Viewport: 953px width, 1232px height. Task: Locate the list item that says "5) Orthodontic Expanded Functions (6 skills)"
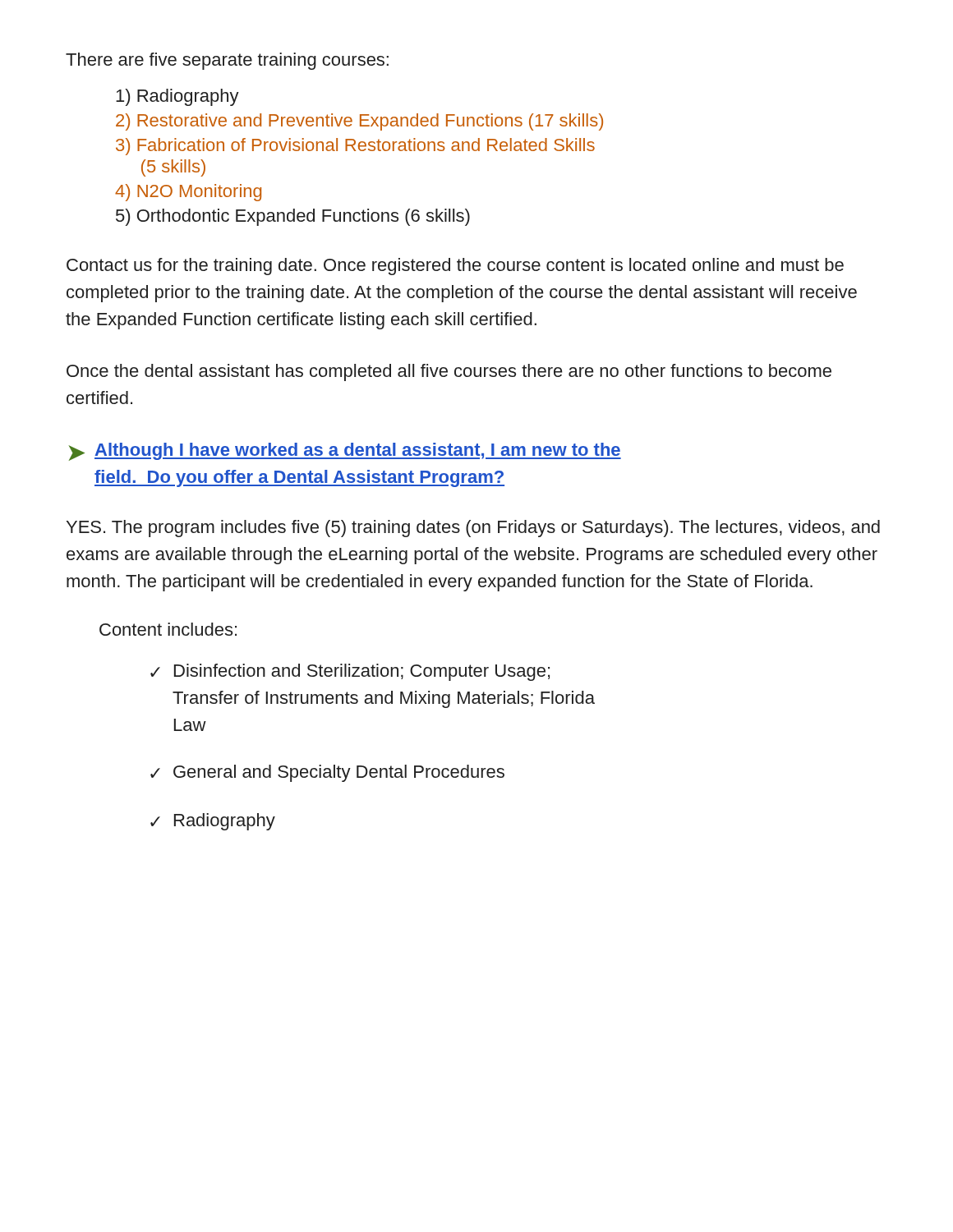coord(293,216)
